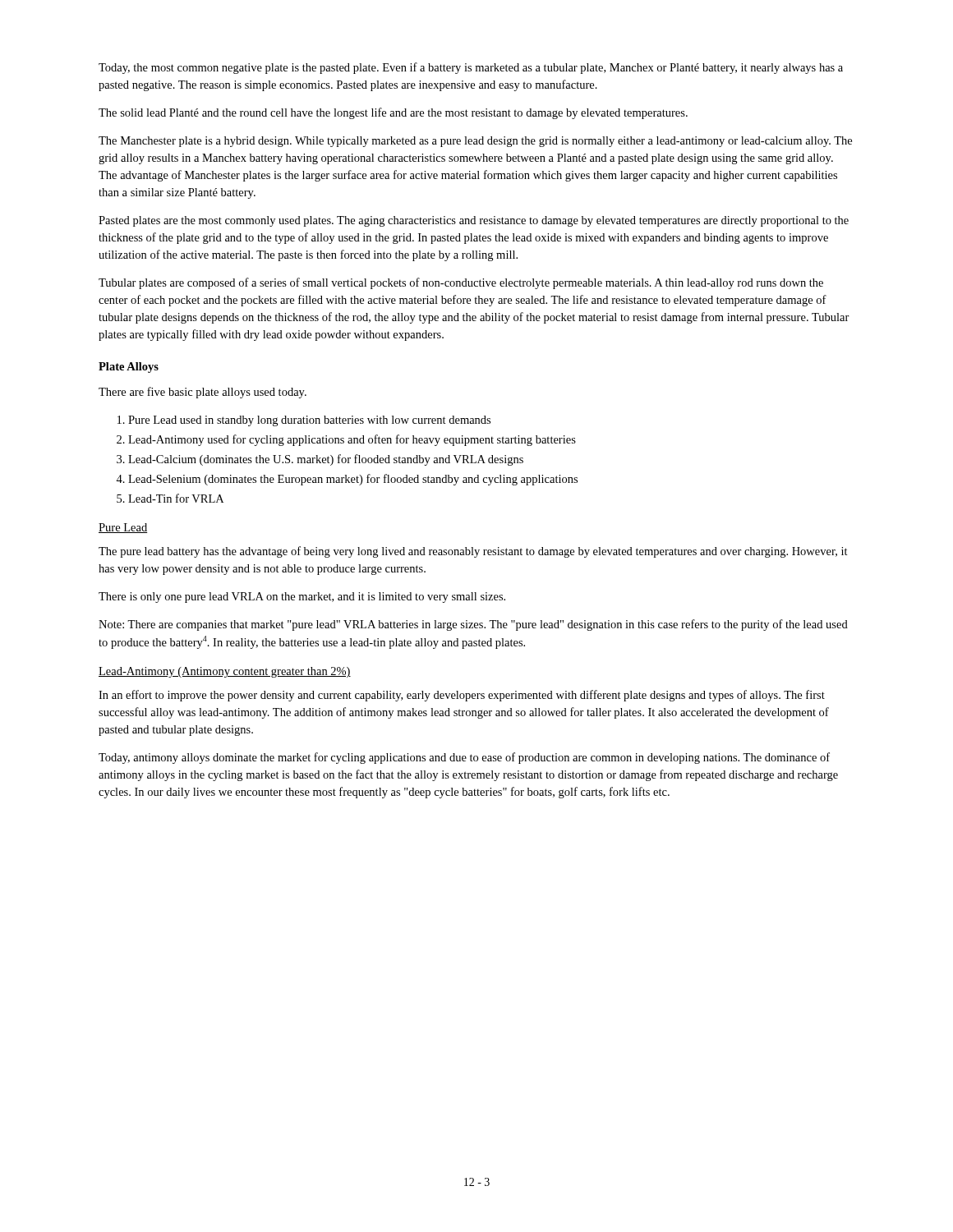Screen dimensions: 1232x953
Task: Find the block on this page that starts "Note: There are companies that"
Action: tap(473, 633)
